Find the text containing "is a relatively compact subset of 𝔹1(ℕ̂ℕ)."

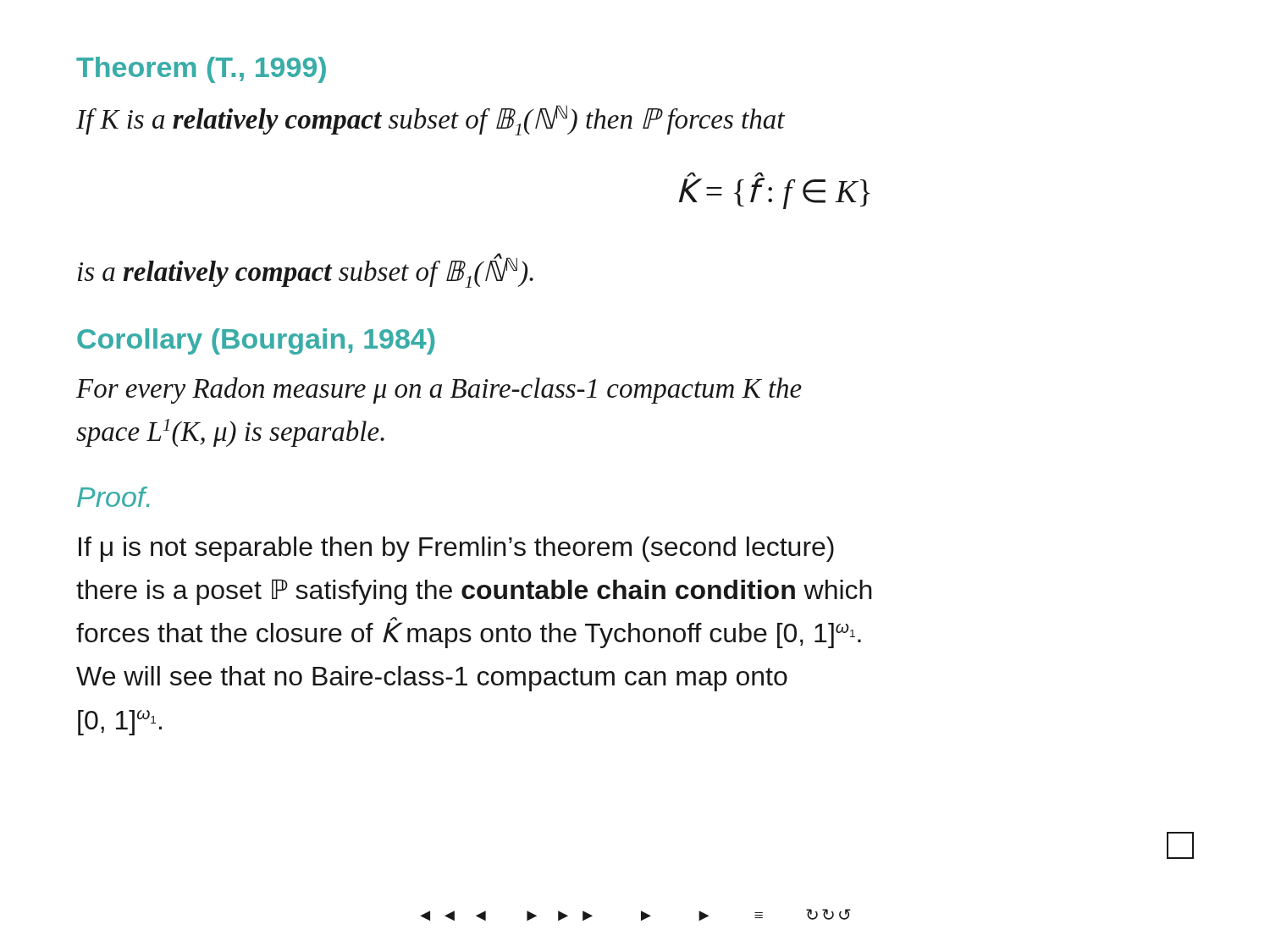point(306,273)
